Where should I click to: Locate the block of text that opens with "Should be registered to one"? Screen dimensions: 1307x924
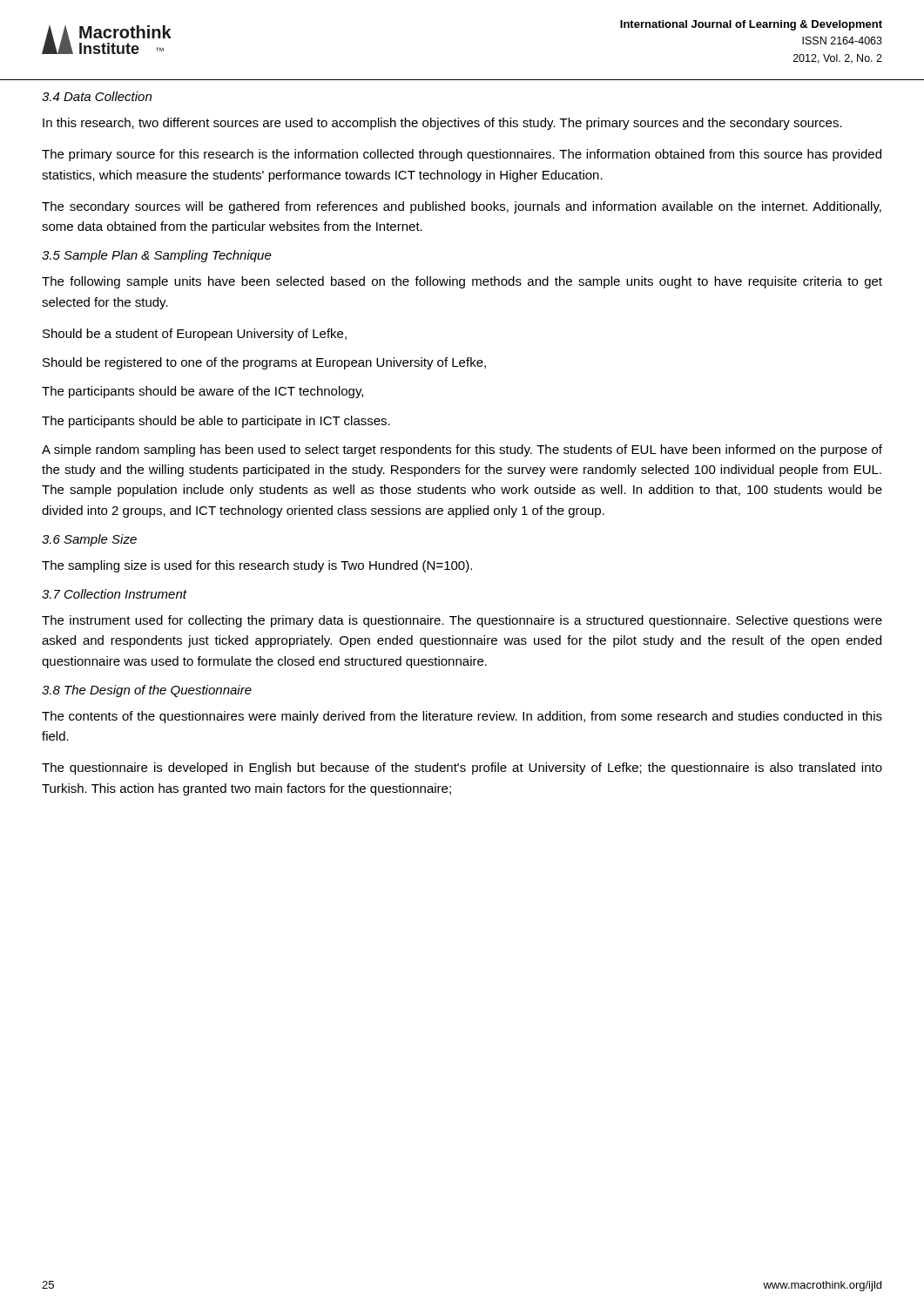pyautogui.click(x=264, y=362)
